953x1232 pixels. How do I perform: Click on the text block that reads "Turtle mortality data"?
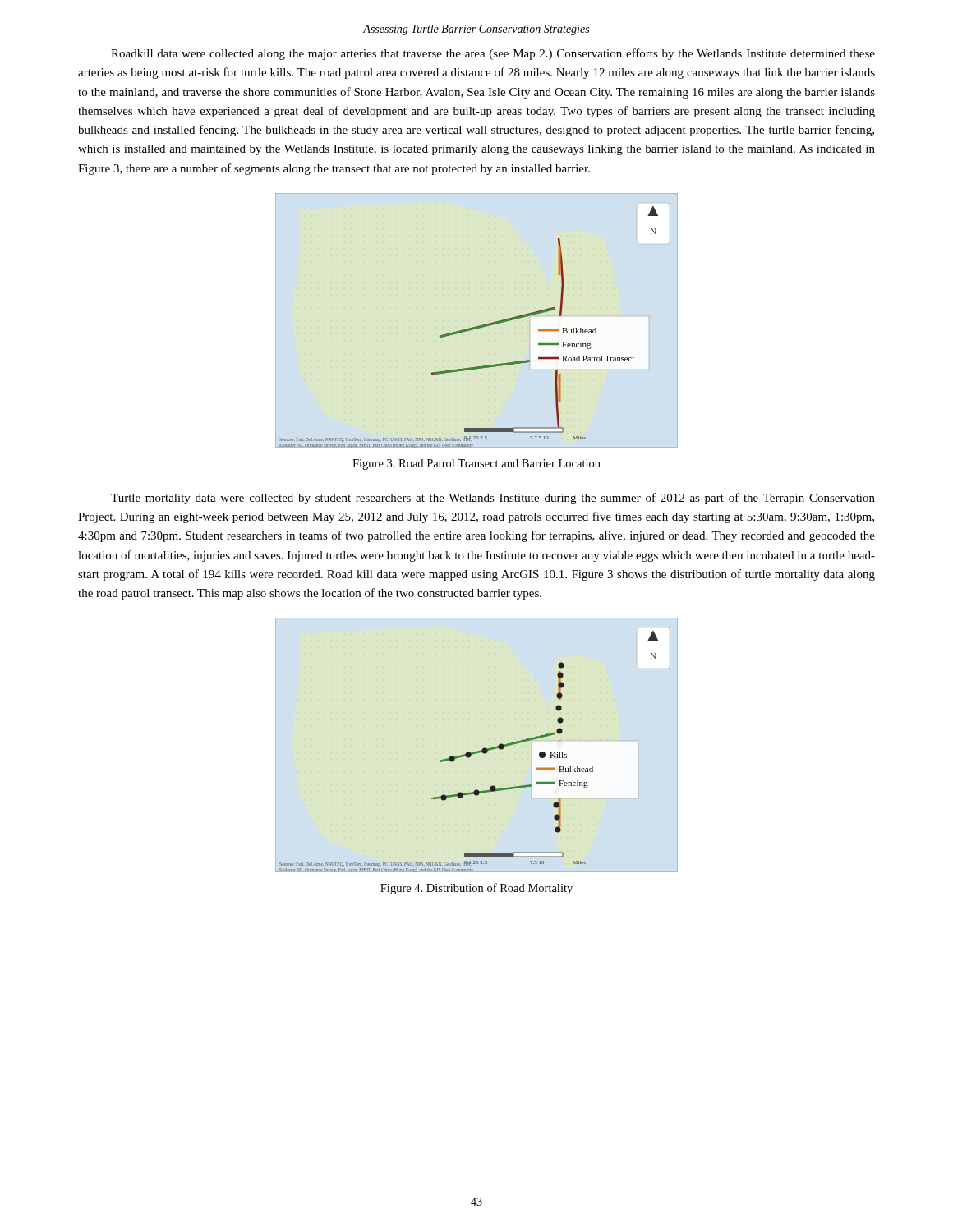(x=476, y=546)
